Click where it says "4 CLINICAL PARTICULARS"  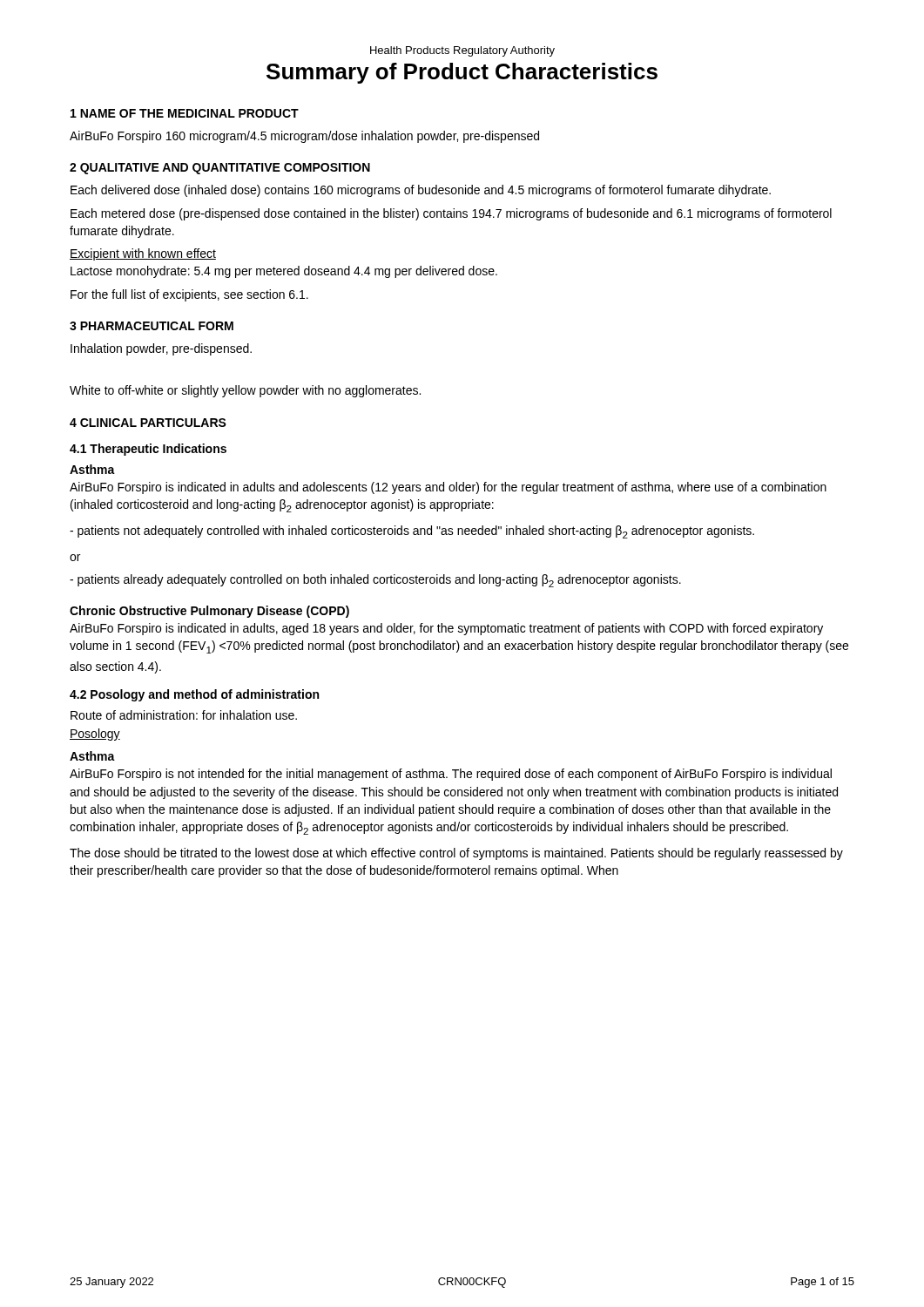148,422
